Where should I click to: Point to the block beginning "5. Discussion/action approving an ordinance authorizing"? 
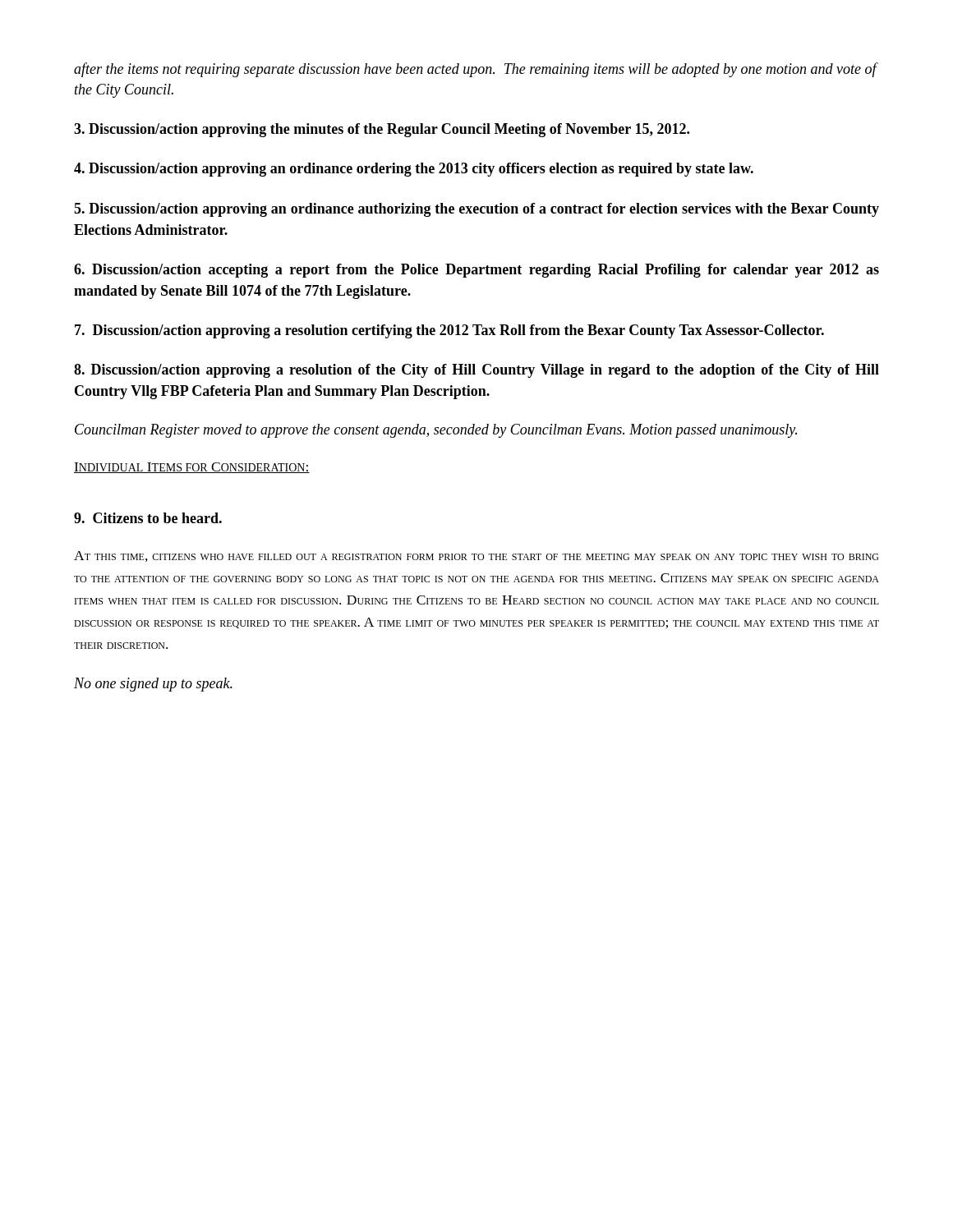tap(476, 219)
